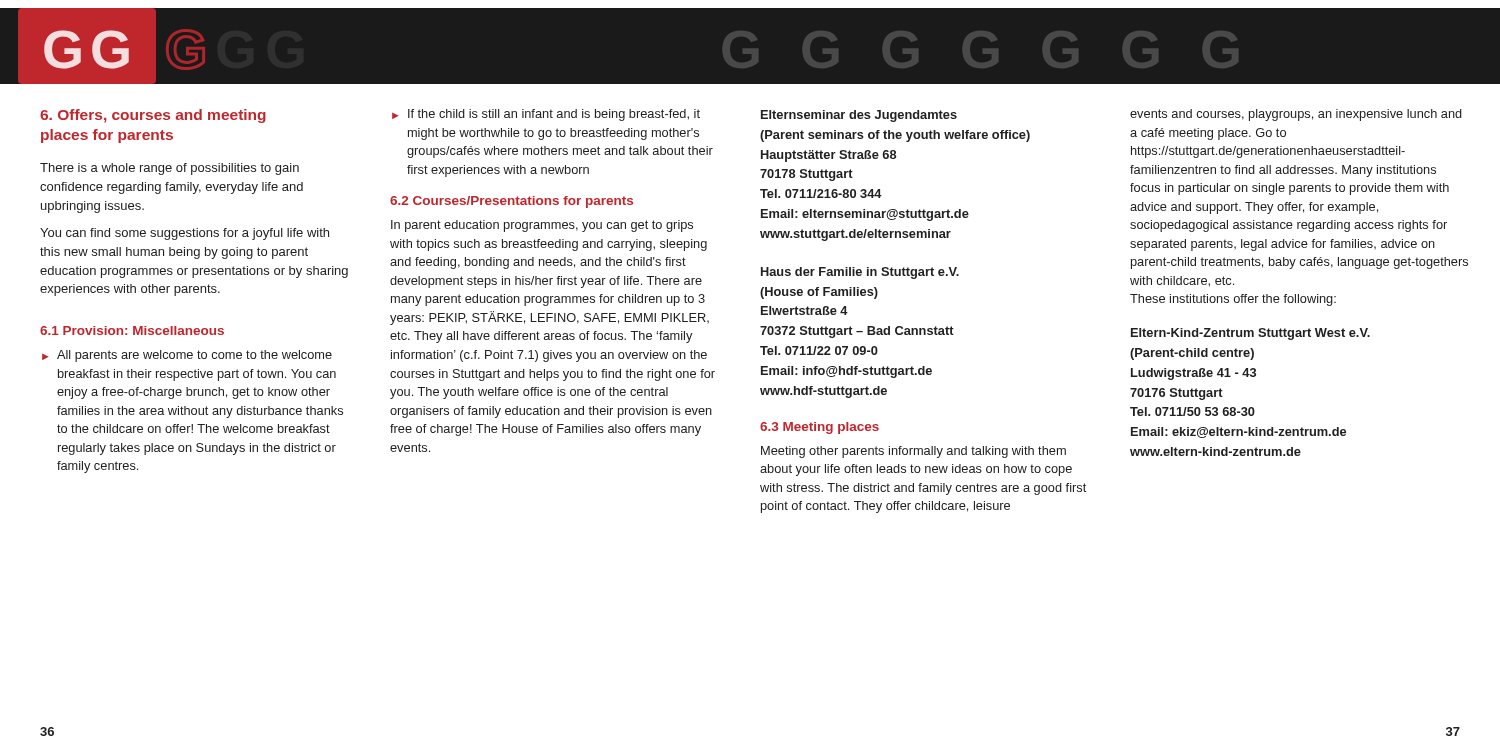The height and width of the screenshot is (751, 1500).
Task: Point to the region starting "6.1 Provision: Miscellaneous"
Action: click(x=132, y=331)
